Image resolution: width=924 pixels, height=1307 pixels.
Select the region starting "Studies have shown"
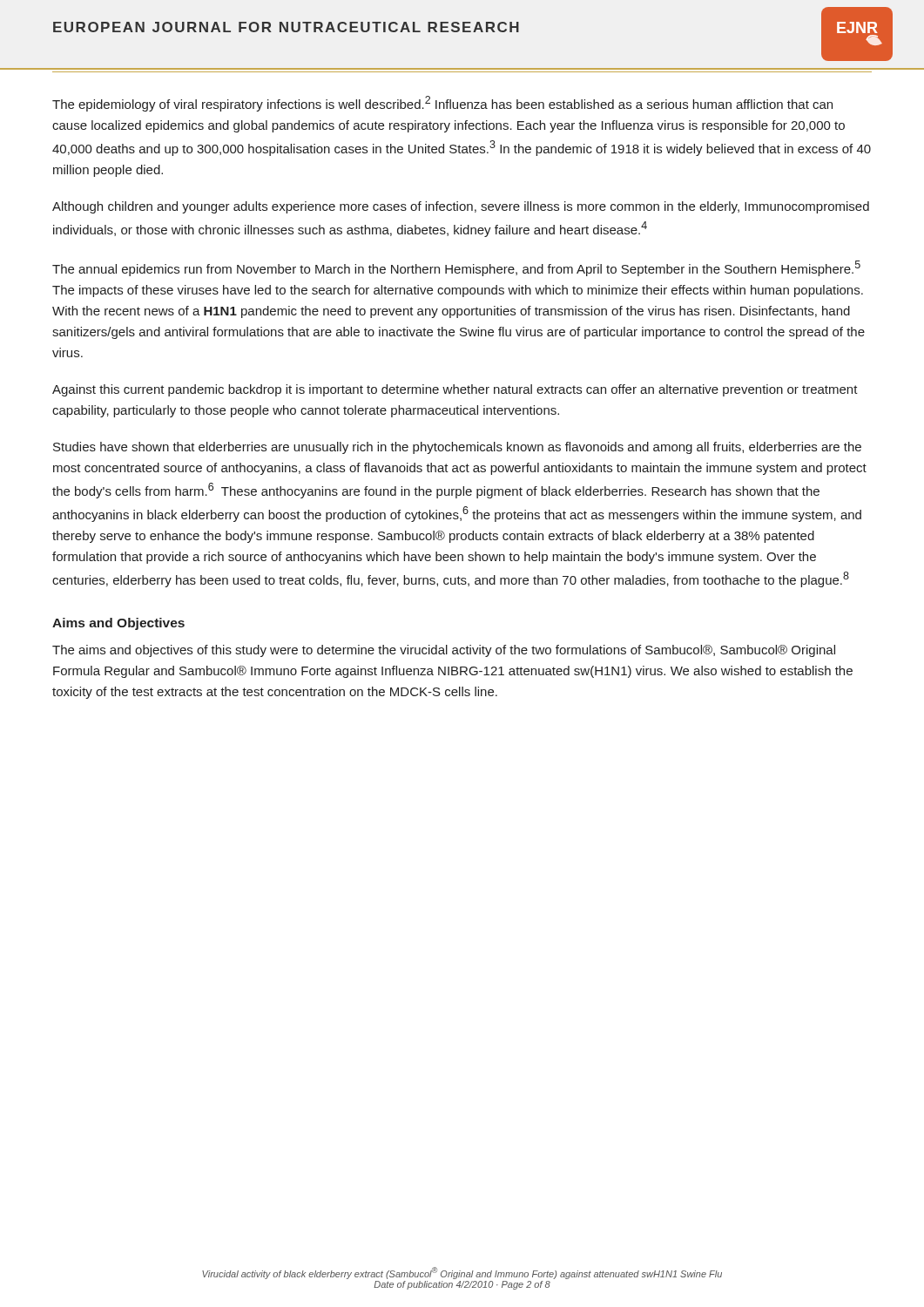[x=459, y=513]
